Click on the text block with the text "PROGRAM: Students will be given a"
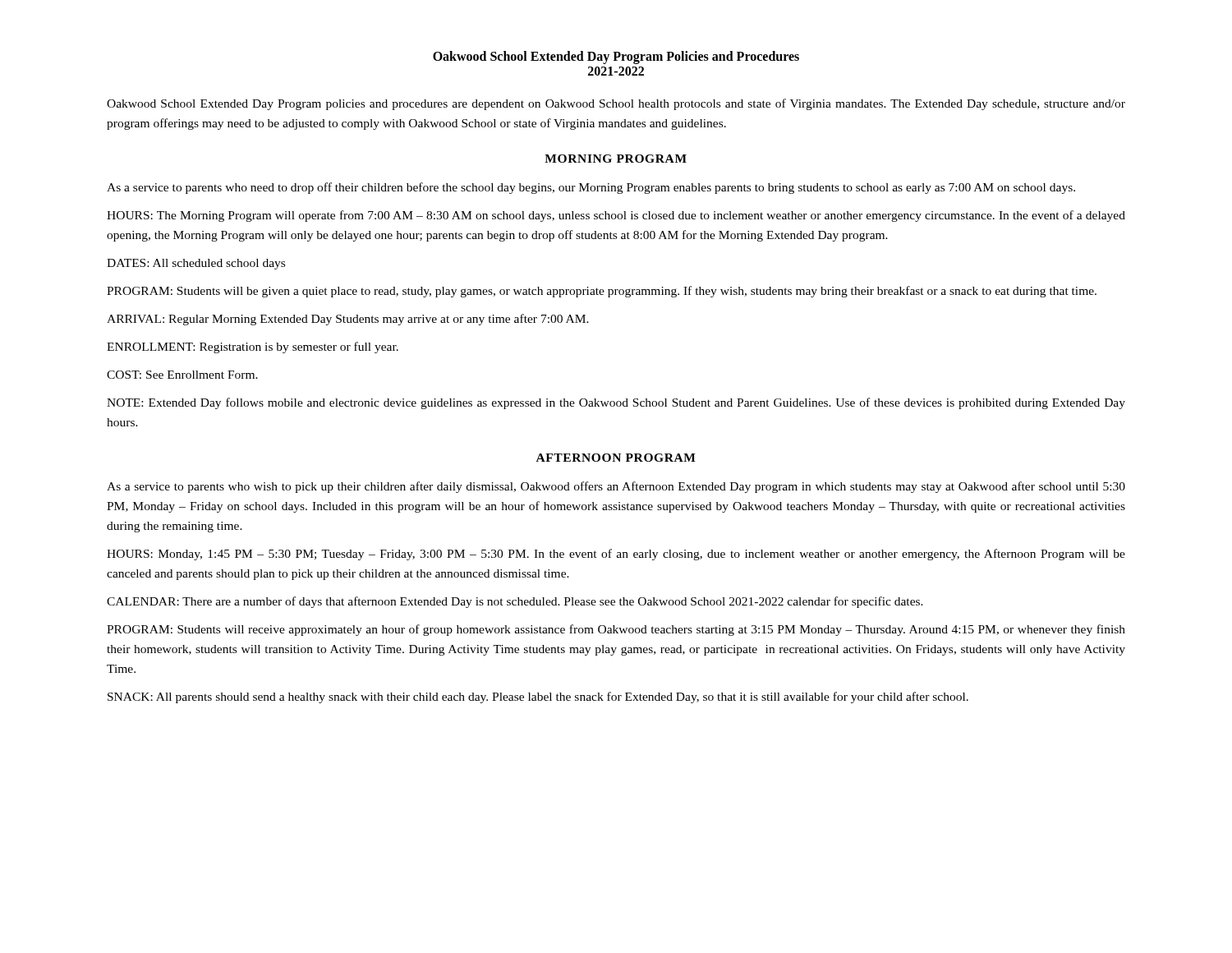The height and width of the screenshot is (953, 1232). [x=602, y=290]
